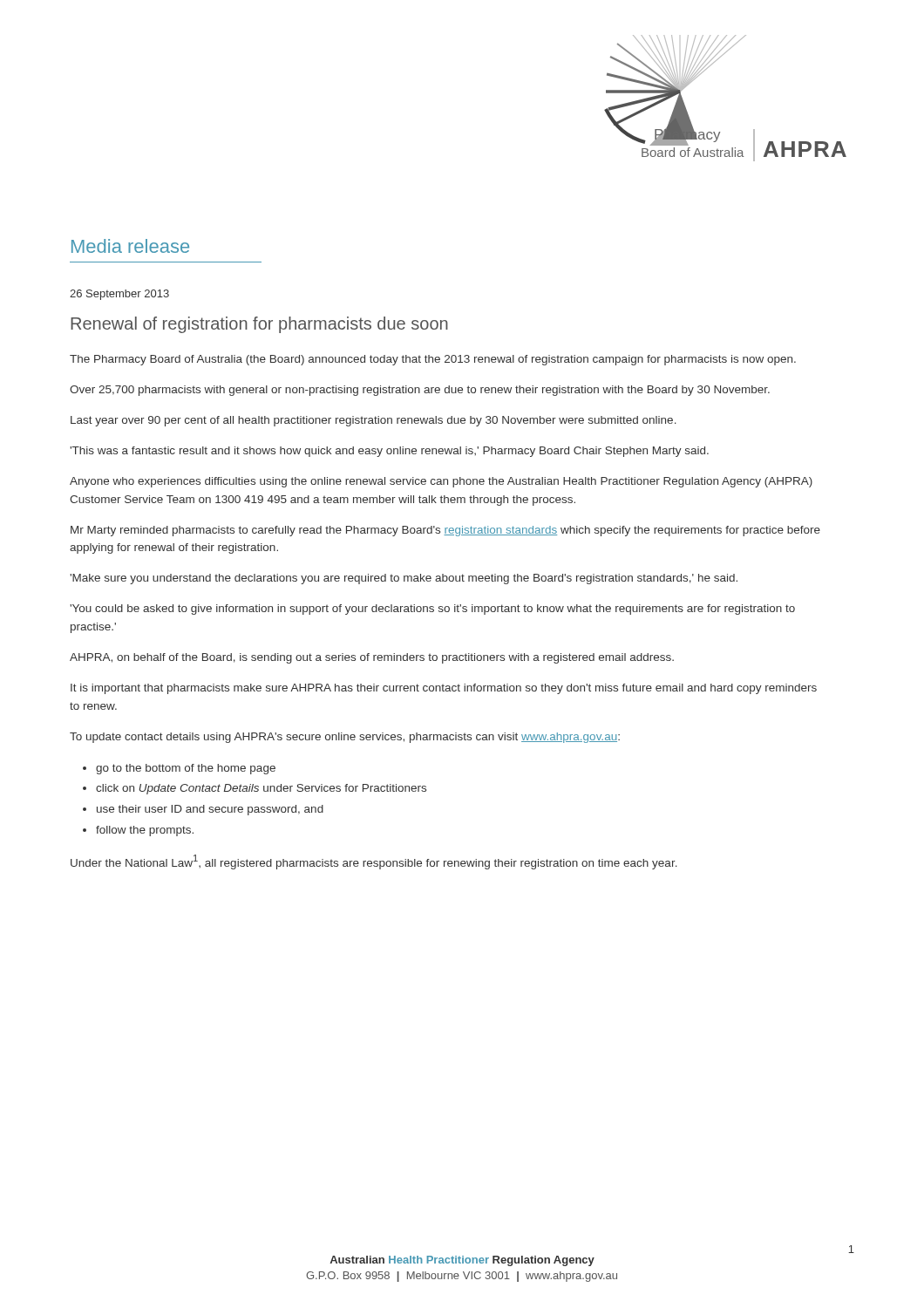Point to the block beginning "'Make sure you understand the declarations you are"

(404, 578)
